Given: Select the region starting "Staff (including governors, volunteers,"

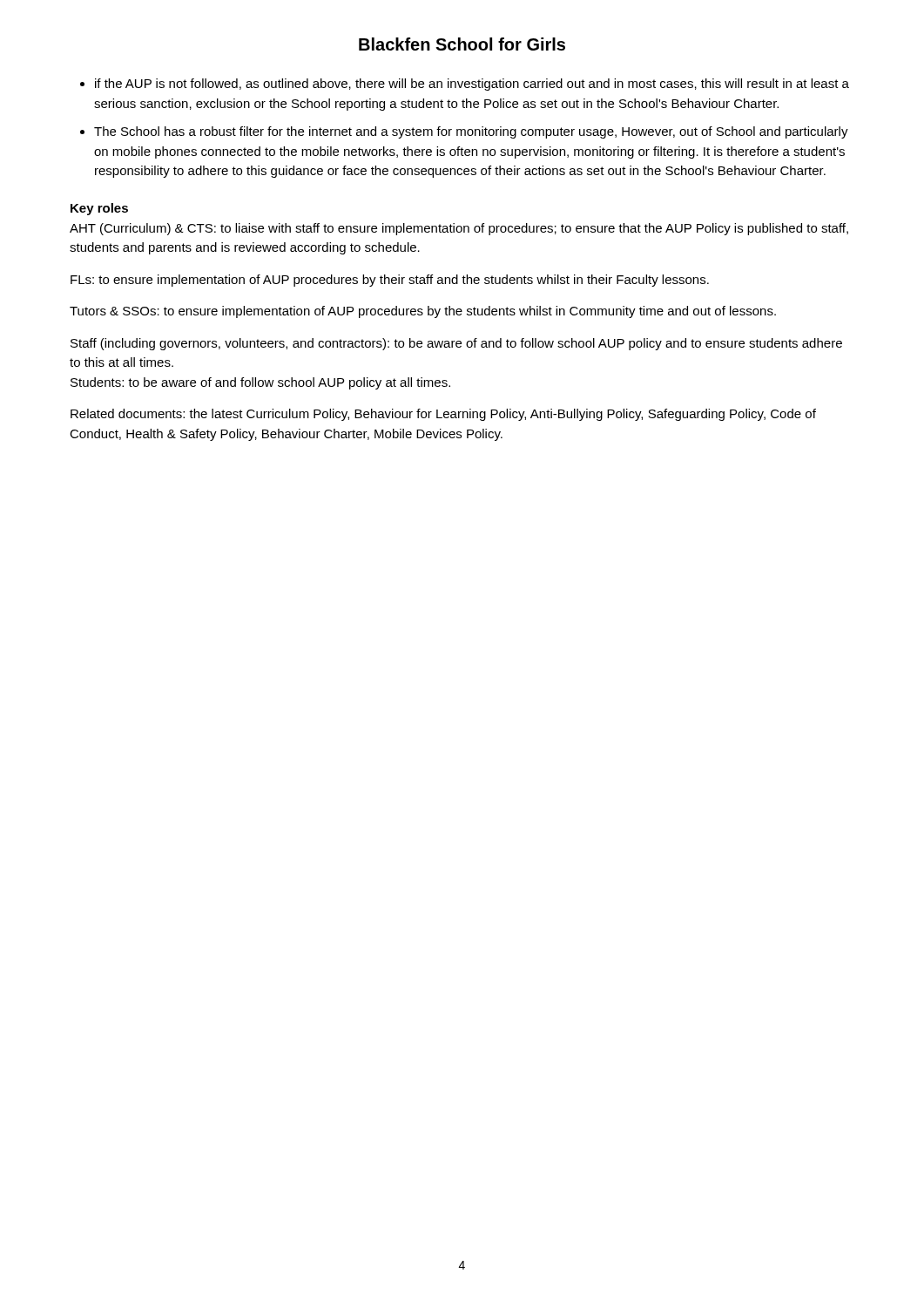Looking at the screenshot, I should pos(456,344).
